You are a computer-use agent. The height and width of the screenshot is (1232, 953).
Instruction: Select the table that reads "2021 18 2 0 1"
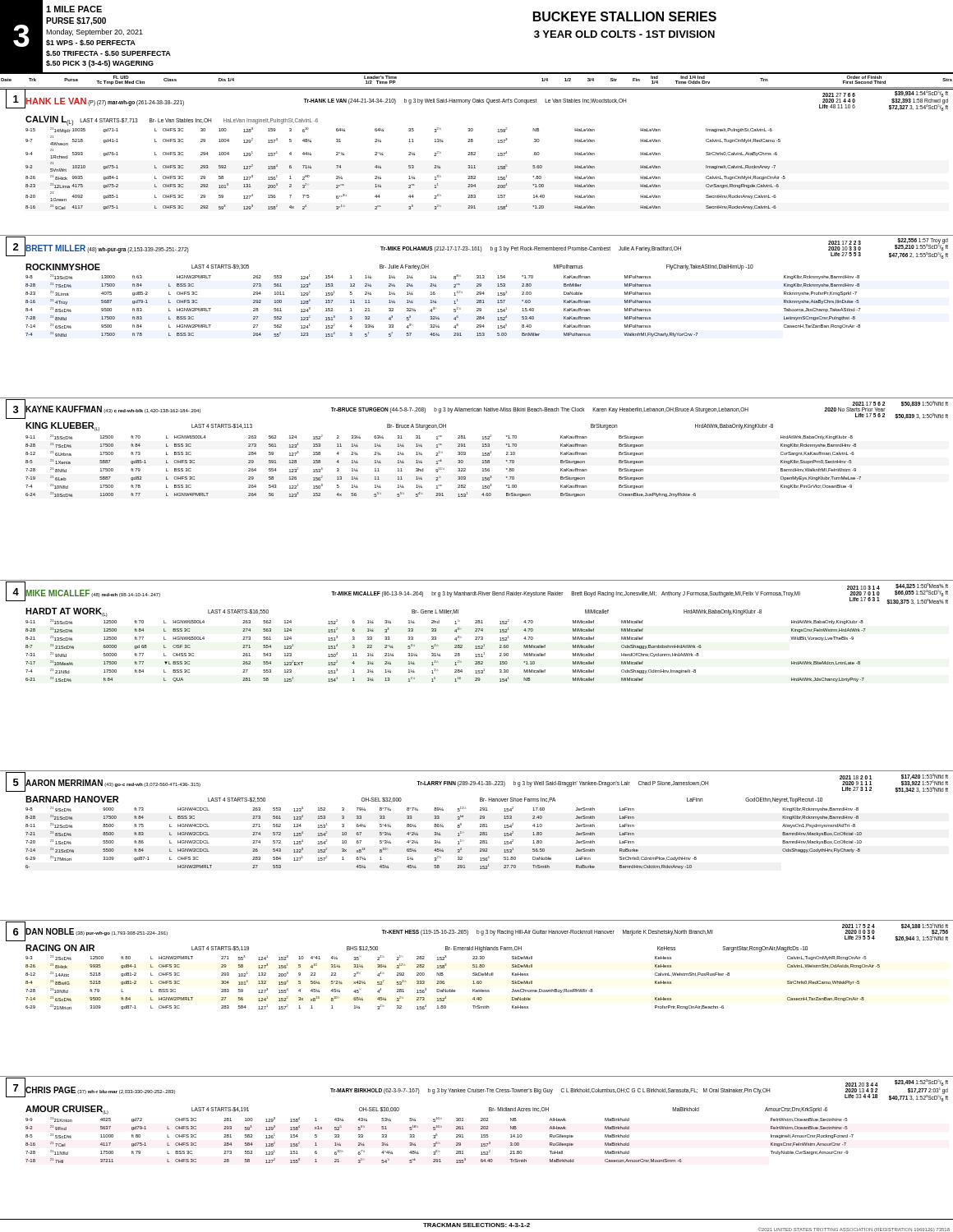click(476, 771)
